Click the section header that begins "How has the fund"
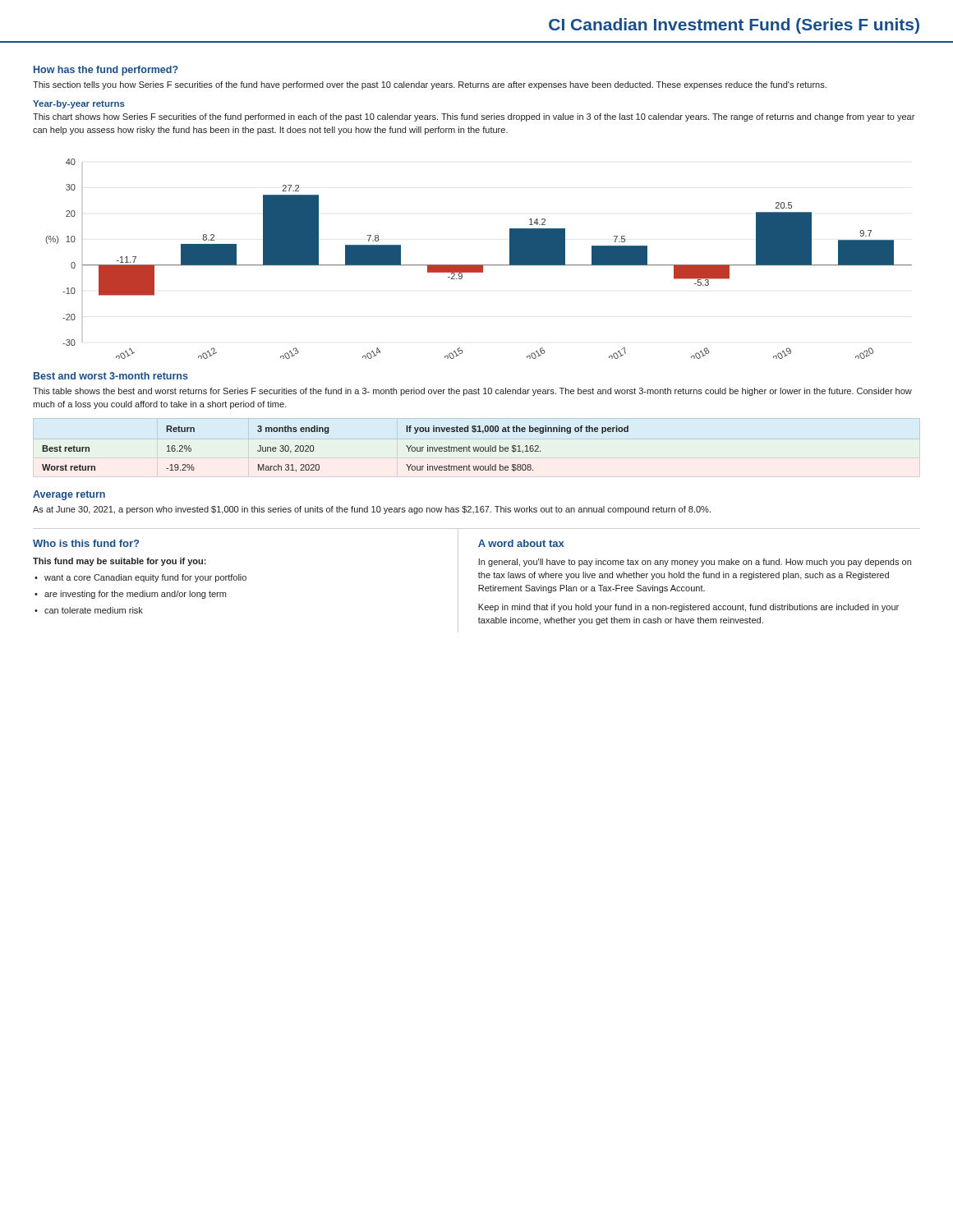Image resolution: width=953 pixels, height=1232 pixels. click(x=106, y=70)
